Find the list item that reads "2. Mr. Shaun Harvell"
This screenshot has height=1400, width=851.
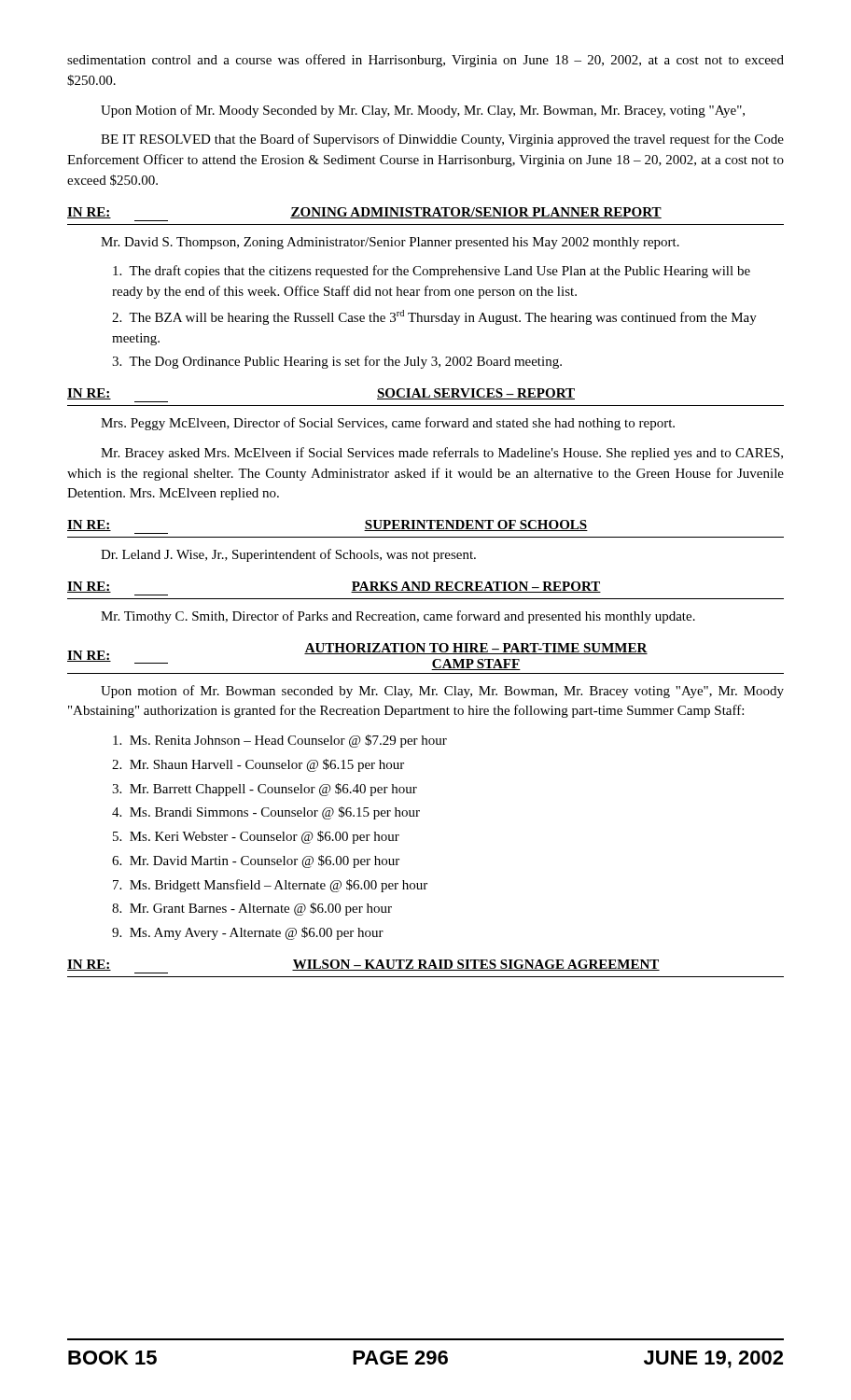pos(258,764)
